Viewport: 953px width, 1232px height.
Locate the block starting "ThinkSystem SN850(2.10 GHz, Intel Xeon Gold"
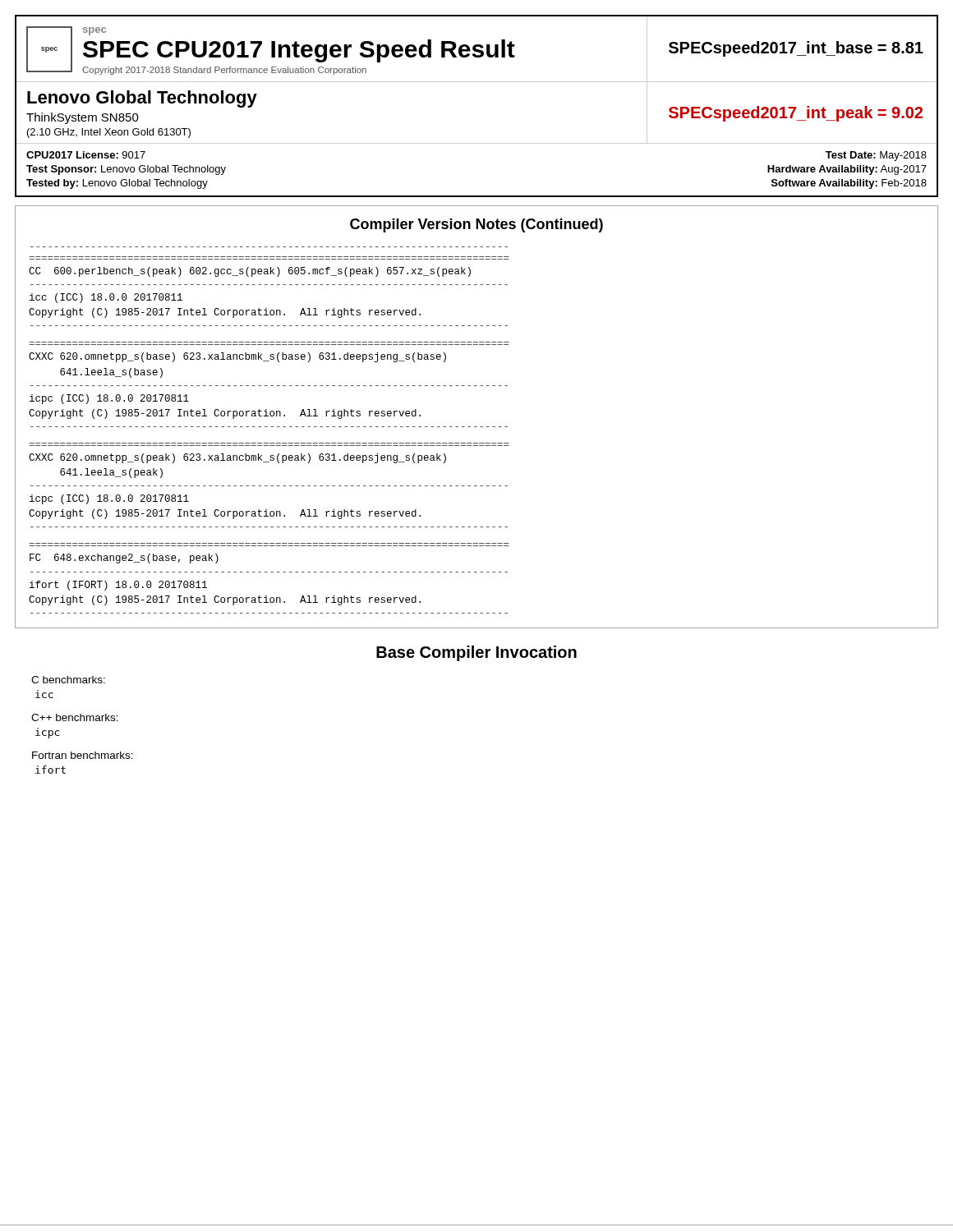109,124
